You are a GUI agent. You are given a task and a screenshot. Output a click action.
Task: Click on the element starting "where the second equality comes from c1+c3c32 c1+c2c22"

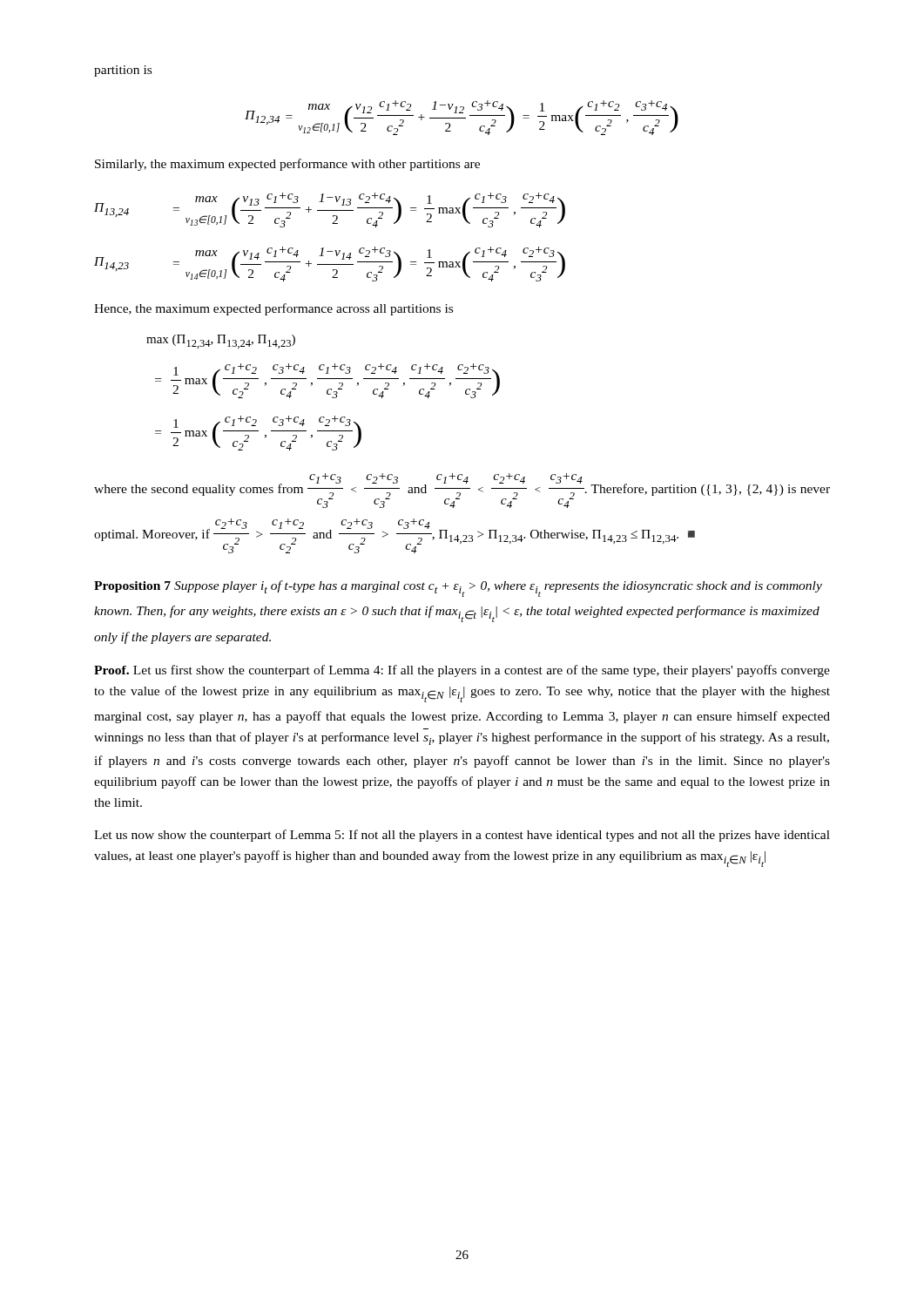462,512
